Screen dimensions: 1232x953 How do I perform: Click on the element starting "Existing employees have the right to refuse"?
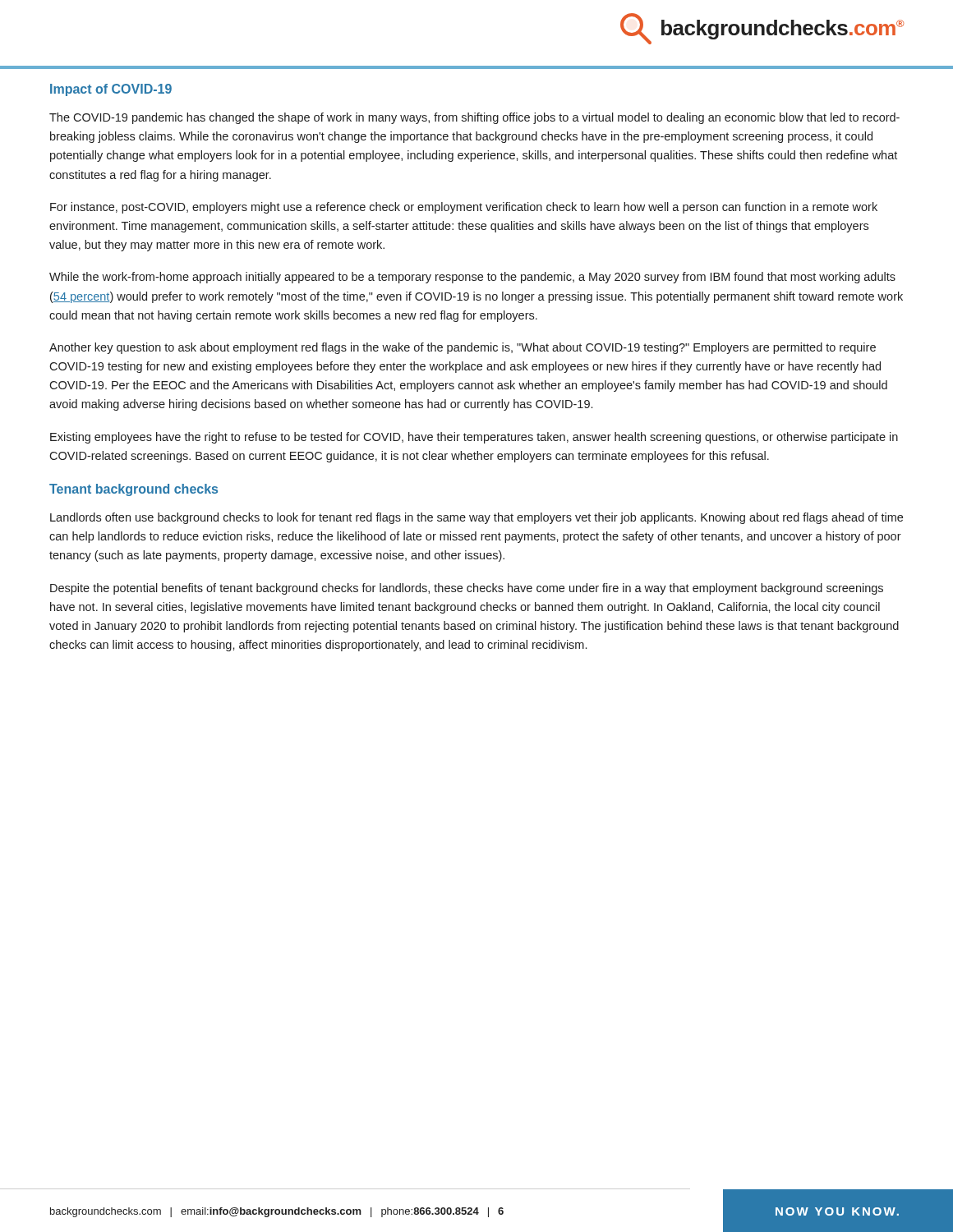click(x=474, y=446)
